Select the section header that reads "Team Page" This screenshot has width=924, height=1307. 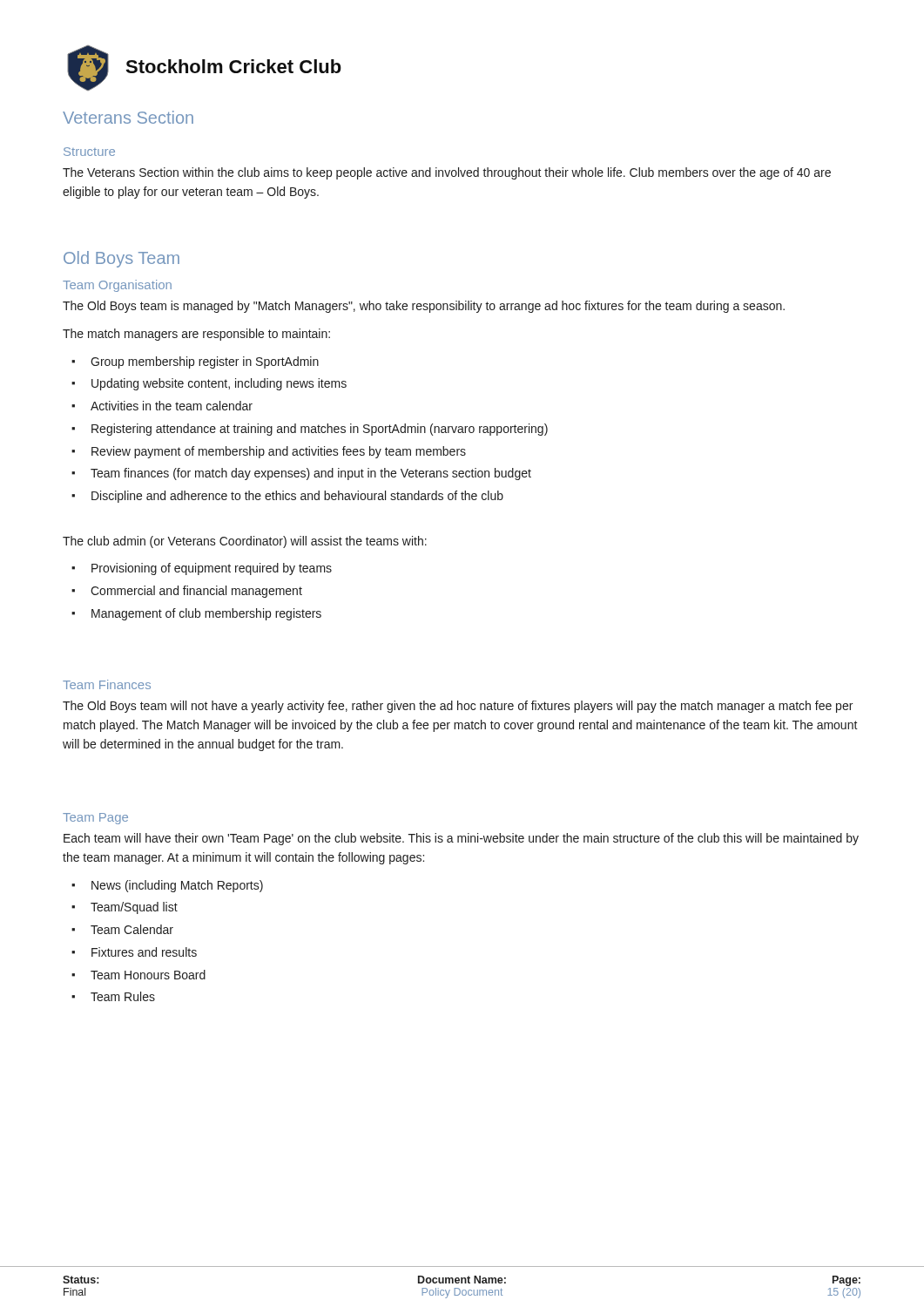point(96,817)
